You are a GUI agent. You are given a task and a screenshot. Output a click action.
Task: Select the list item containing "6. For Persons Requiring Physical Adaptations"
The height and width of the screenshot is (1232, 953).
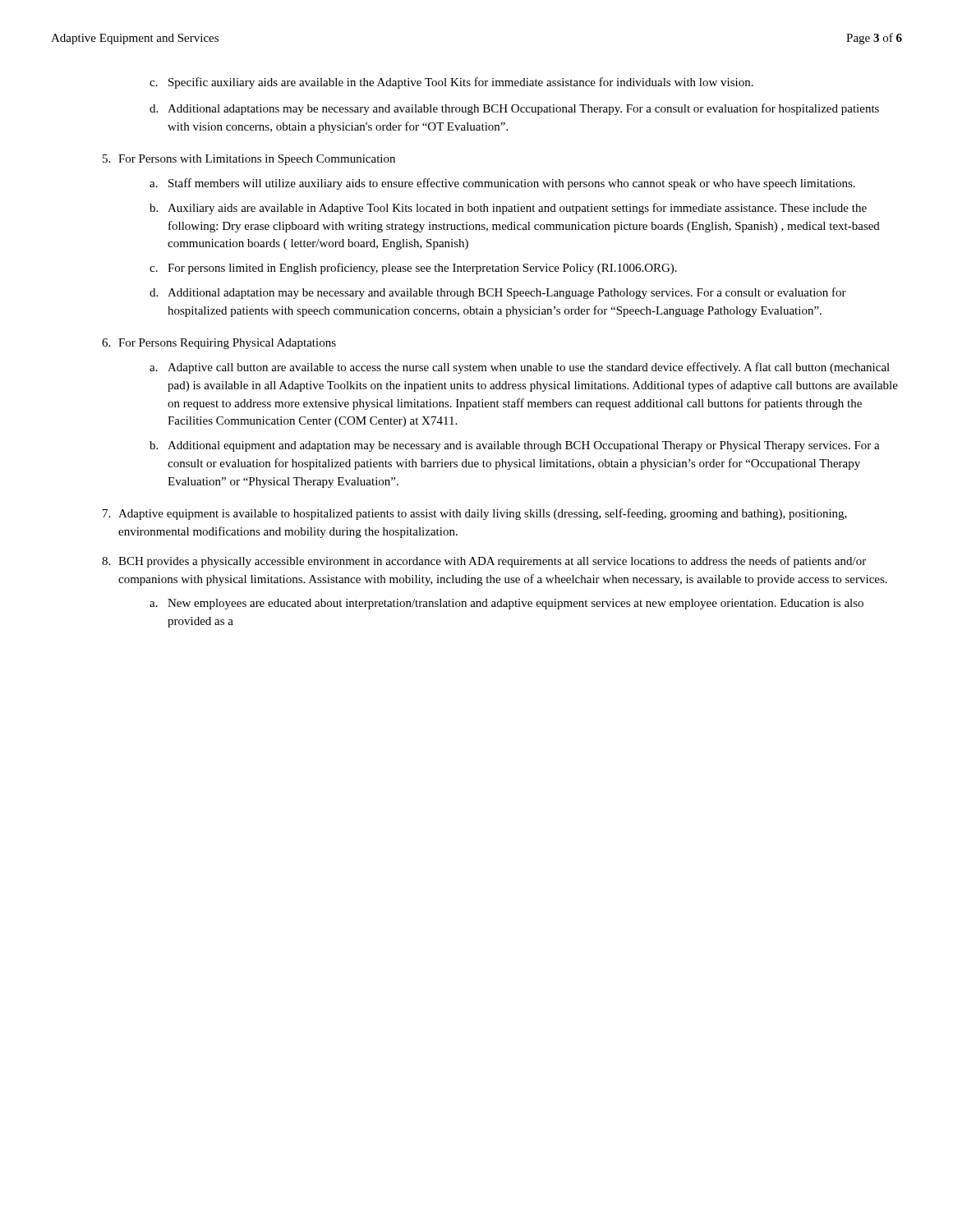pyautogui.click(x=219, y=343)
